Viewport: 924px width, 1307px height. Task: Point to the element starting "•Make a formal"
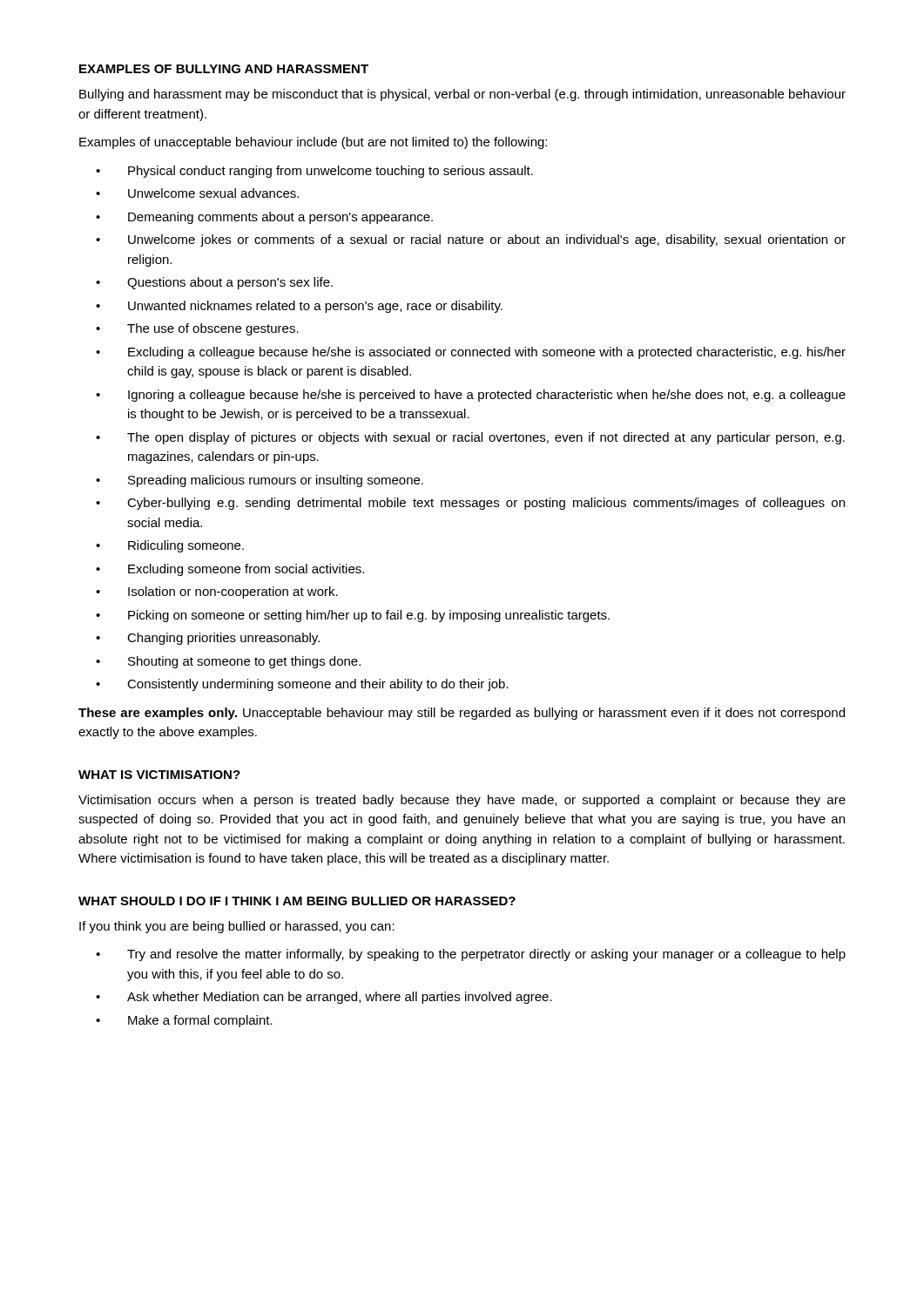click(x=184, y=1021)
